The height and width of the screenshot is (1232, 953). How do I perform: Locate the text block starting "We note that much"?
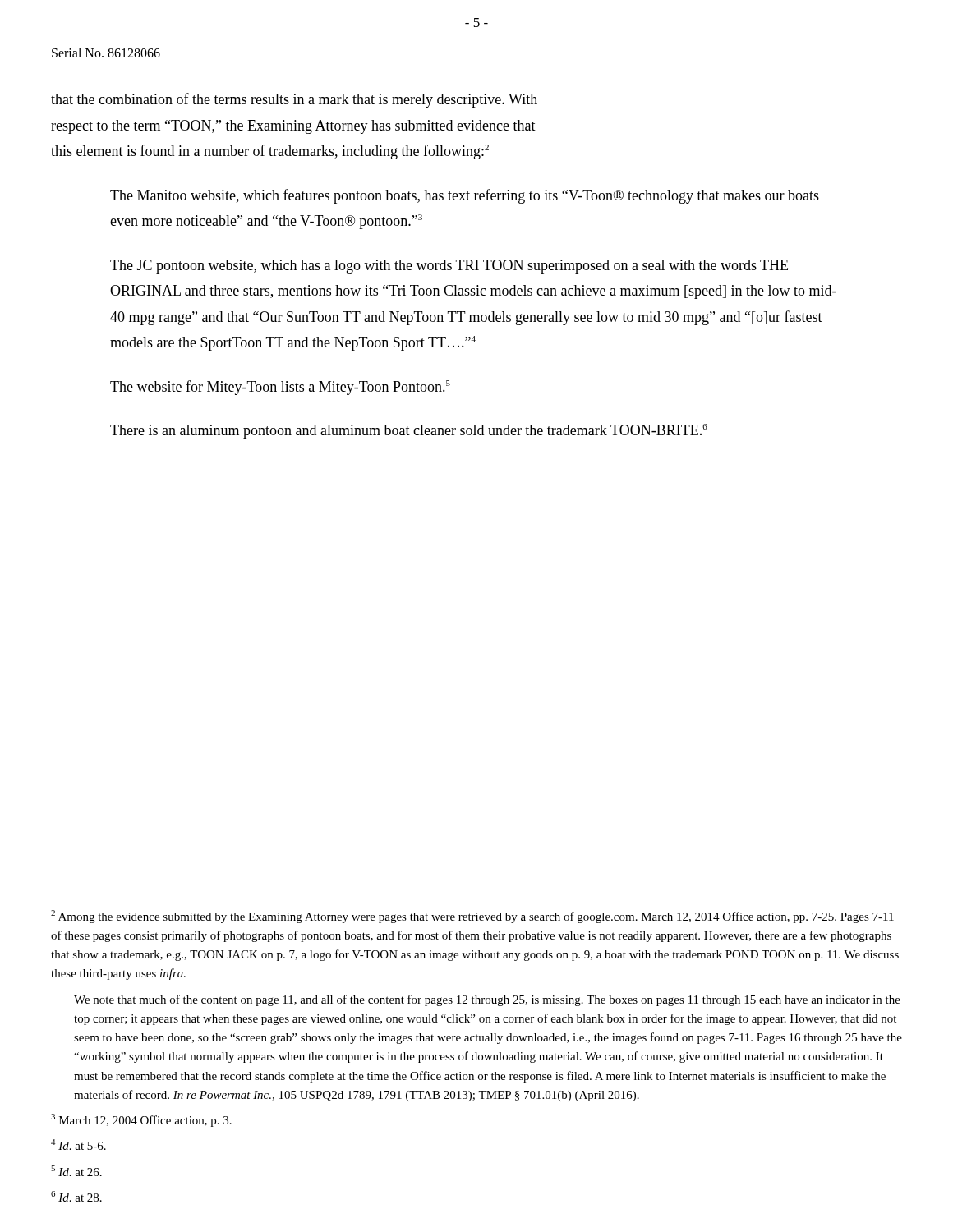(x=488, y=1047)
